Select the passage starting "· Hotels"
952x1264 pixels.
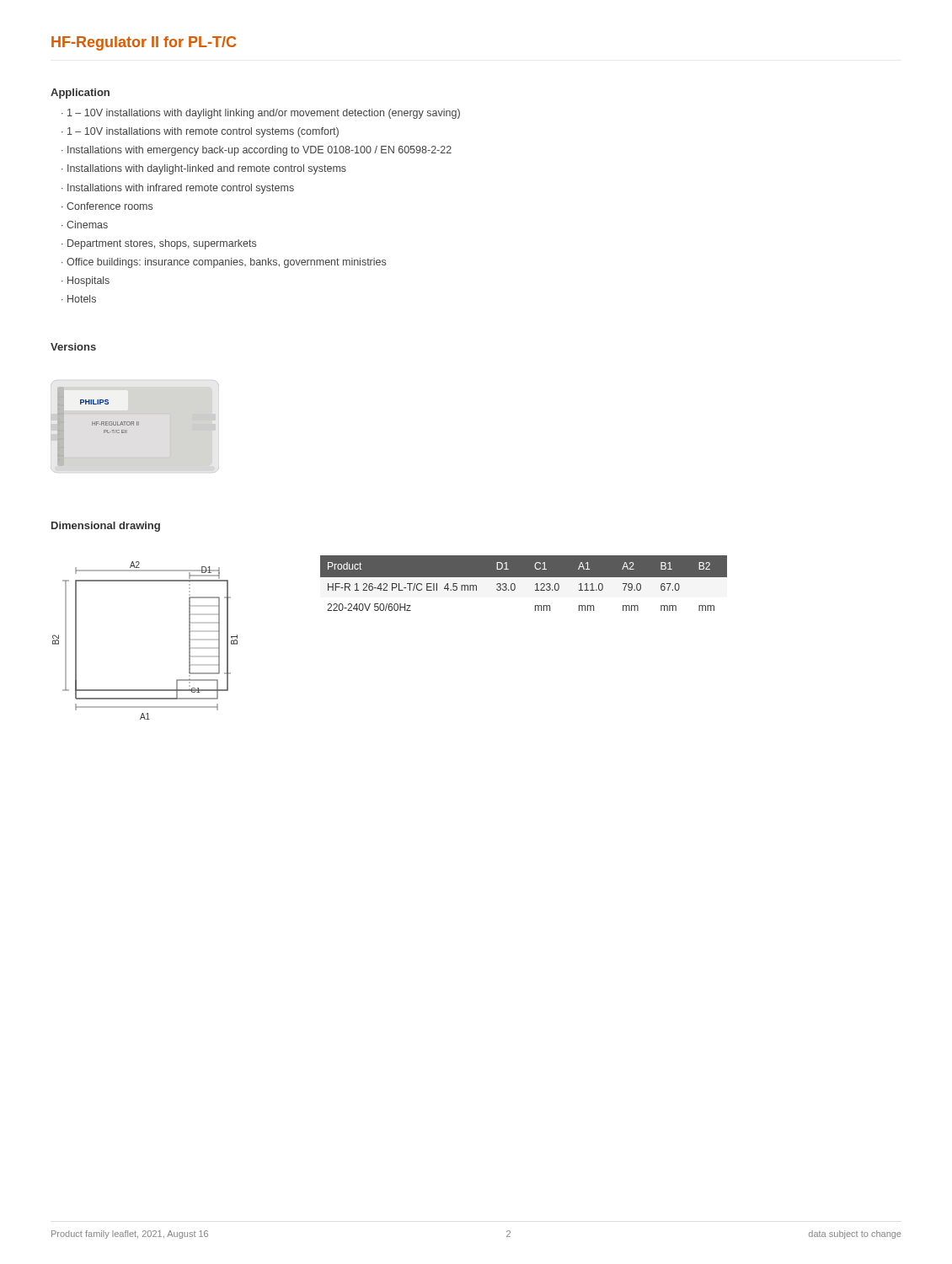click(78, 299)
